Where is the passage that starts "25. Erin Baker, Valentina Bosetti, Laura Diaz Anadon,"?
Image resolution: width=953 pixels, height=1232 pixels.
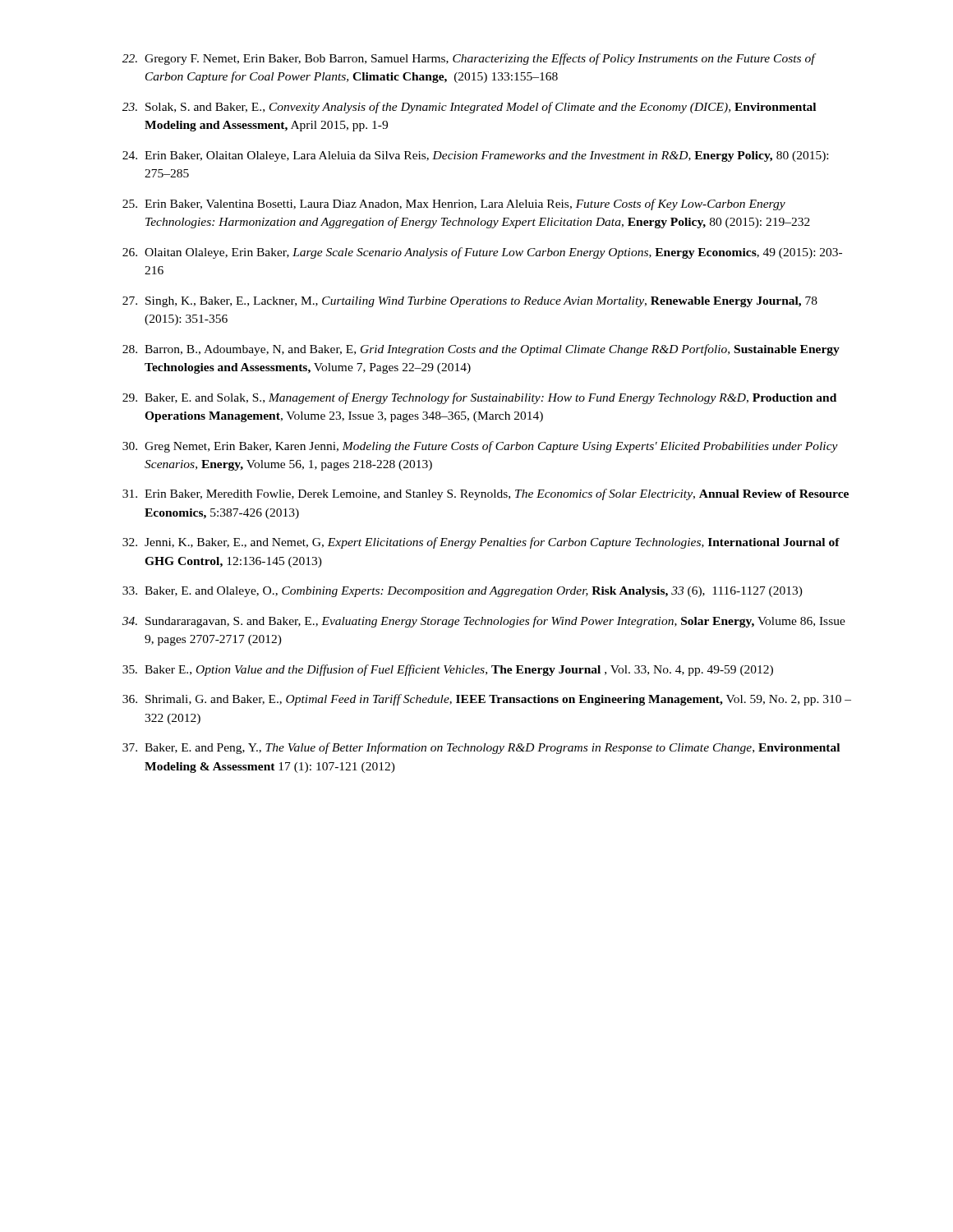pos(476,213)
